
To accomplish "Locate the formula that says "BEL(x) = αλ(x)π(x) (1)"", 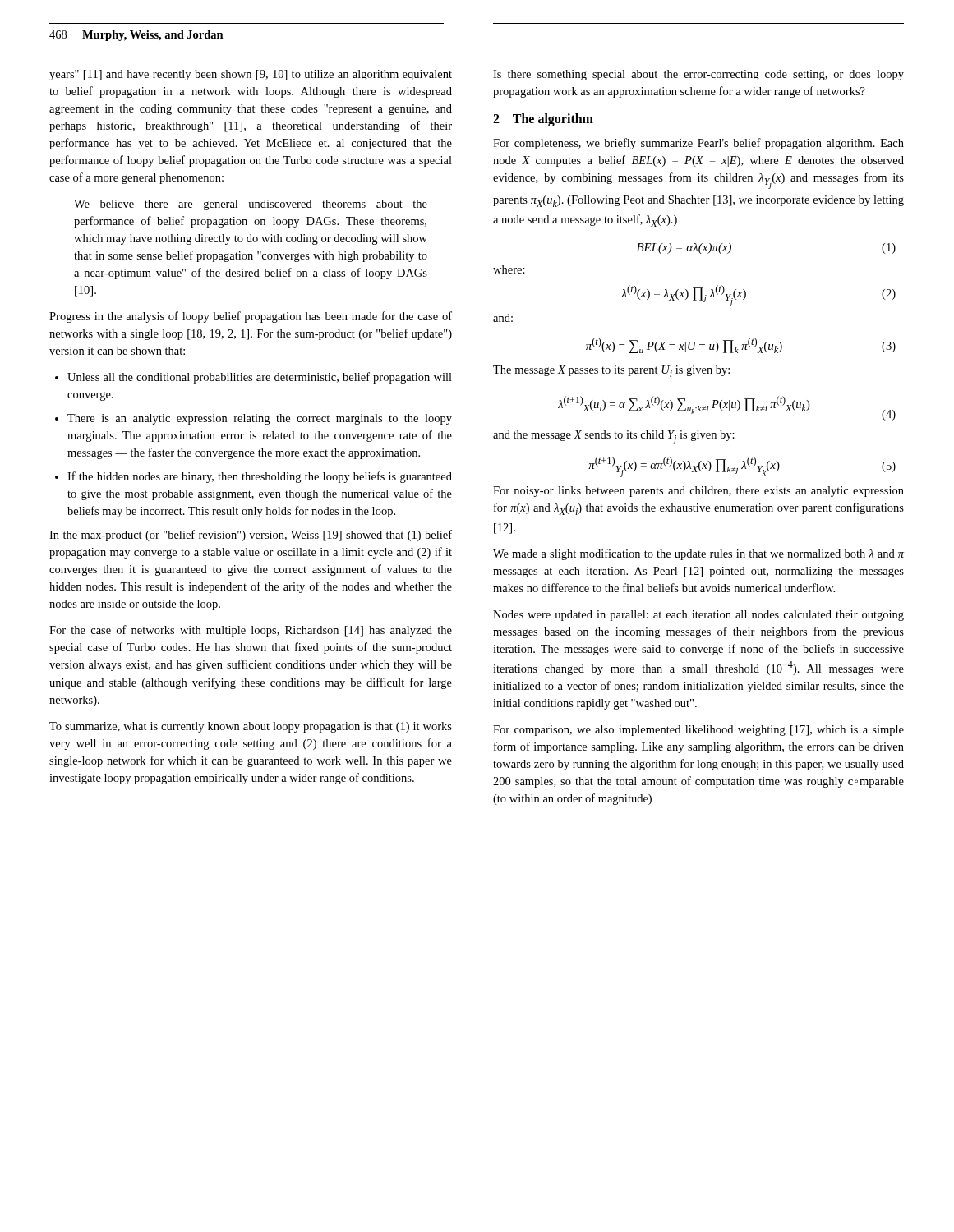I will [694, 247].
